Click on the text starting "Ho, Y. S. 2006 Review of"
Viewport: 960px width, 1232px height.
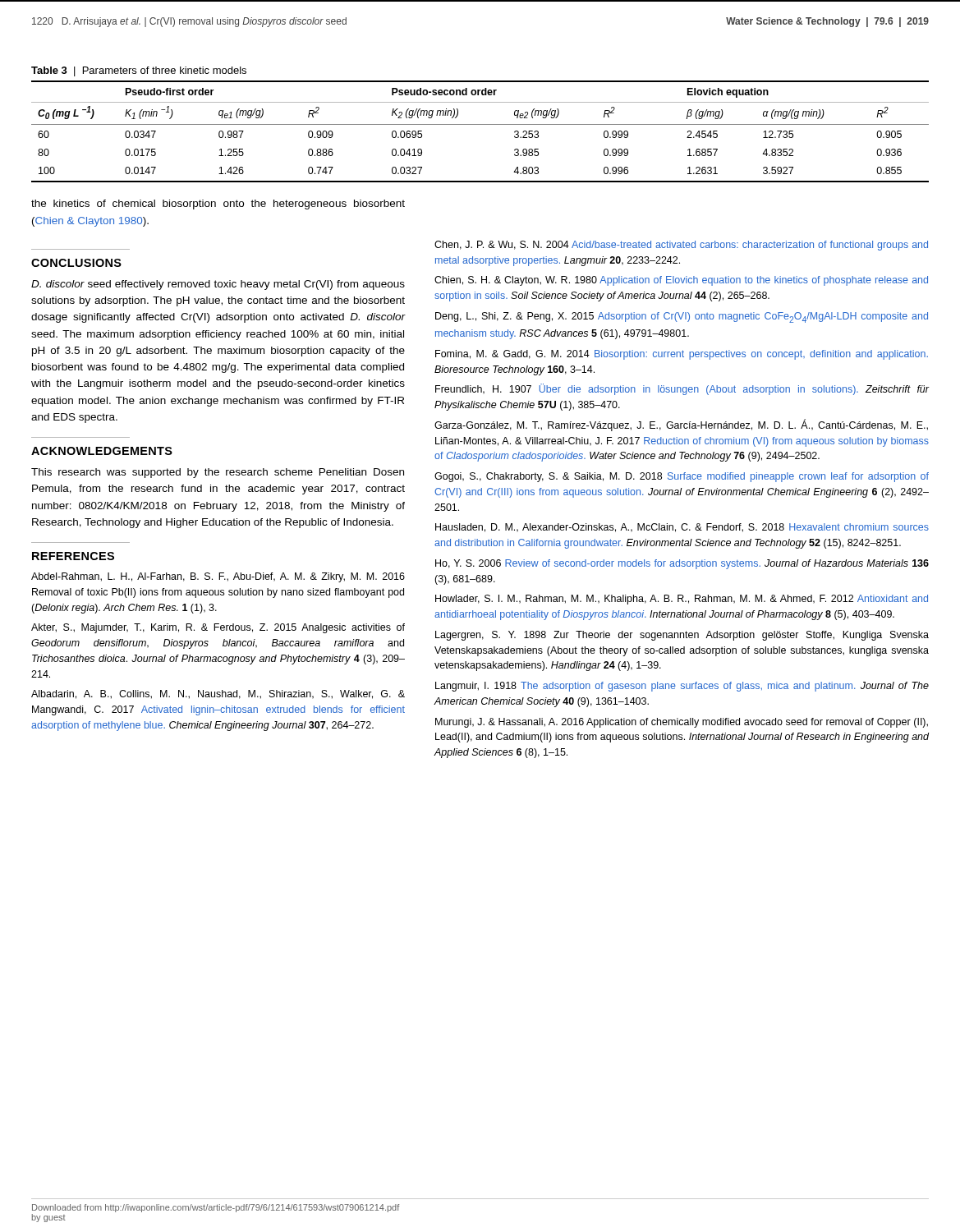[682, 571]
